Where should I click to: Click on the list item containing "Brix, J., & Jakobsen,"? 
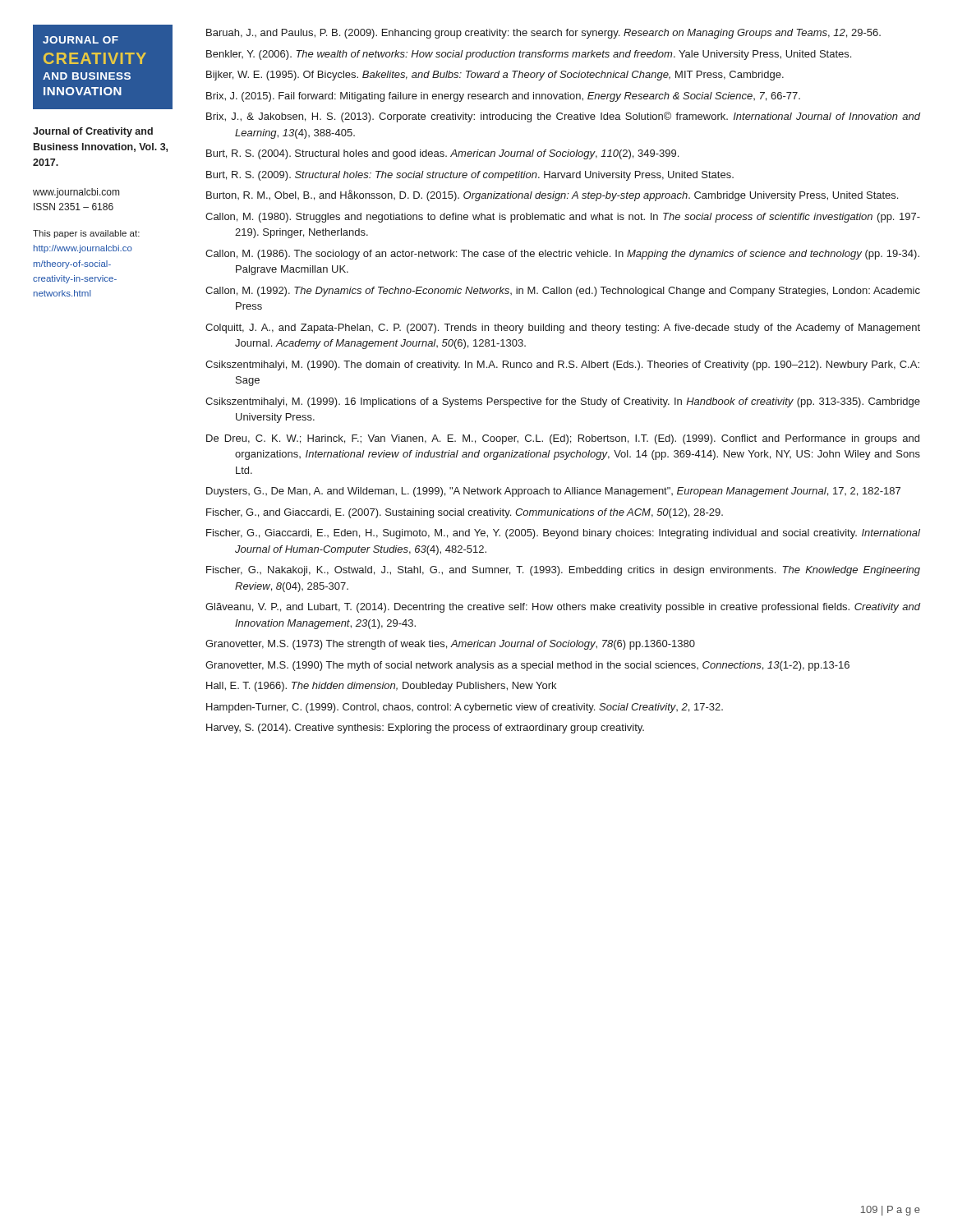[563, 124]
